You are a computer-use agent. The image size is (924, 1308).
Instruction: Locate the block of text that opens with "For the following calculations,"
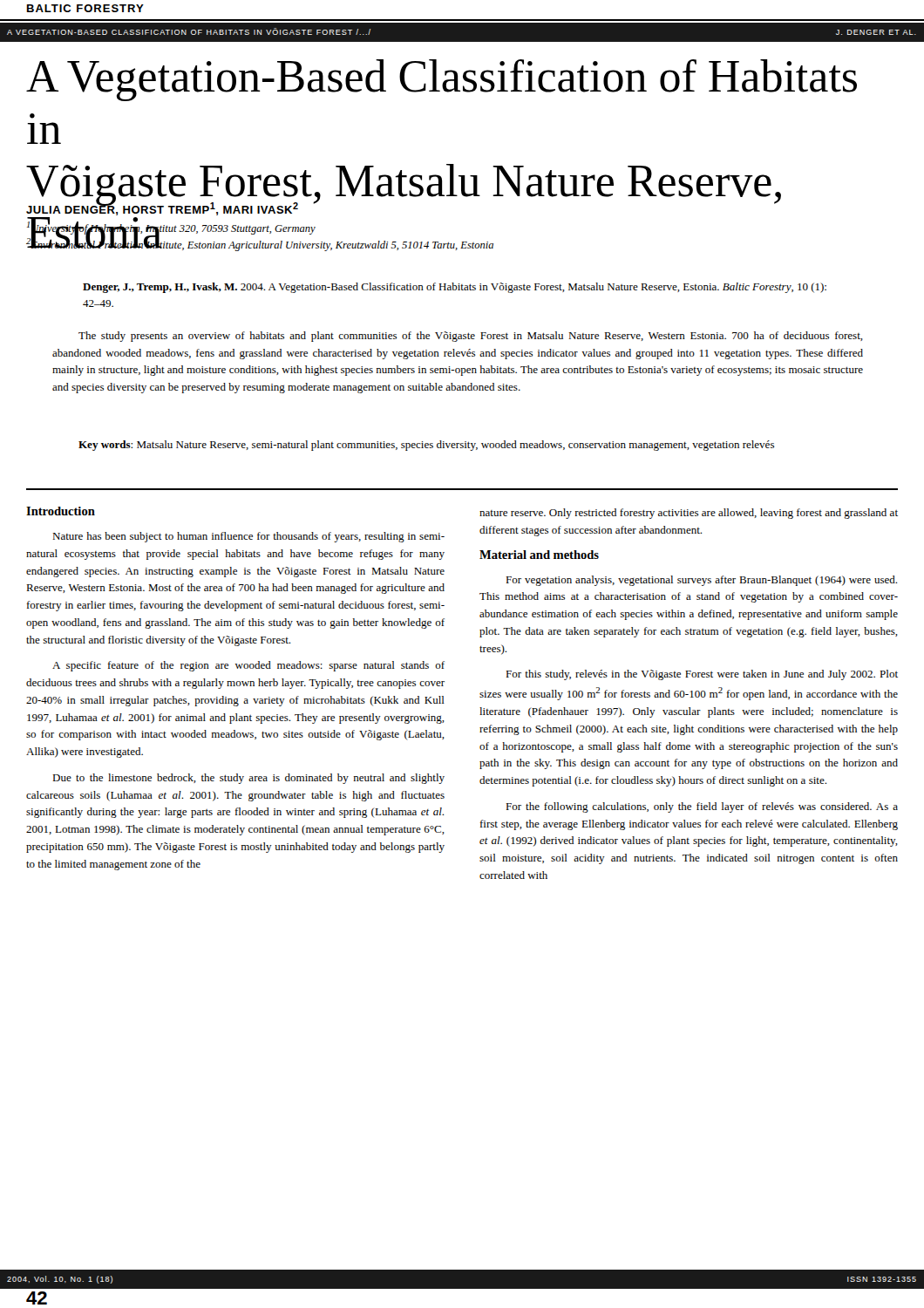click(689, 841)
